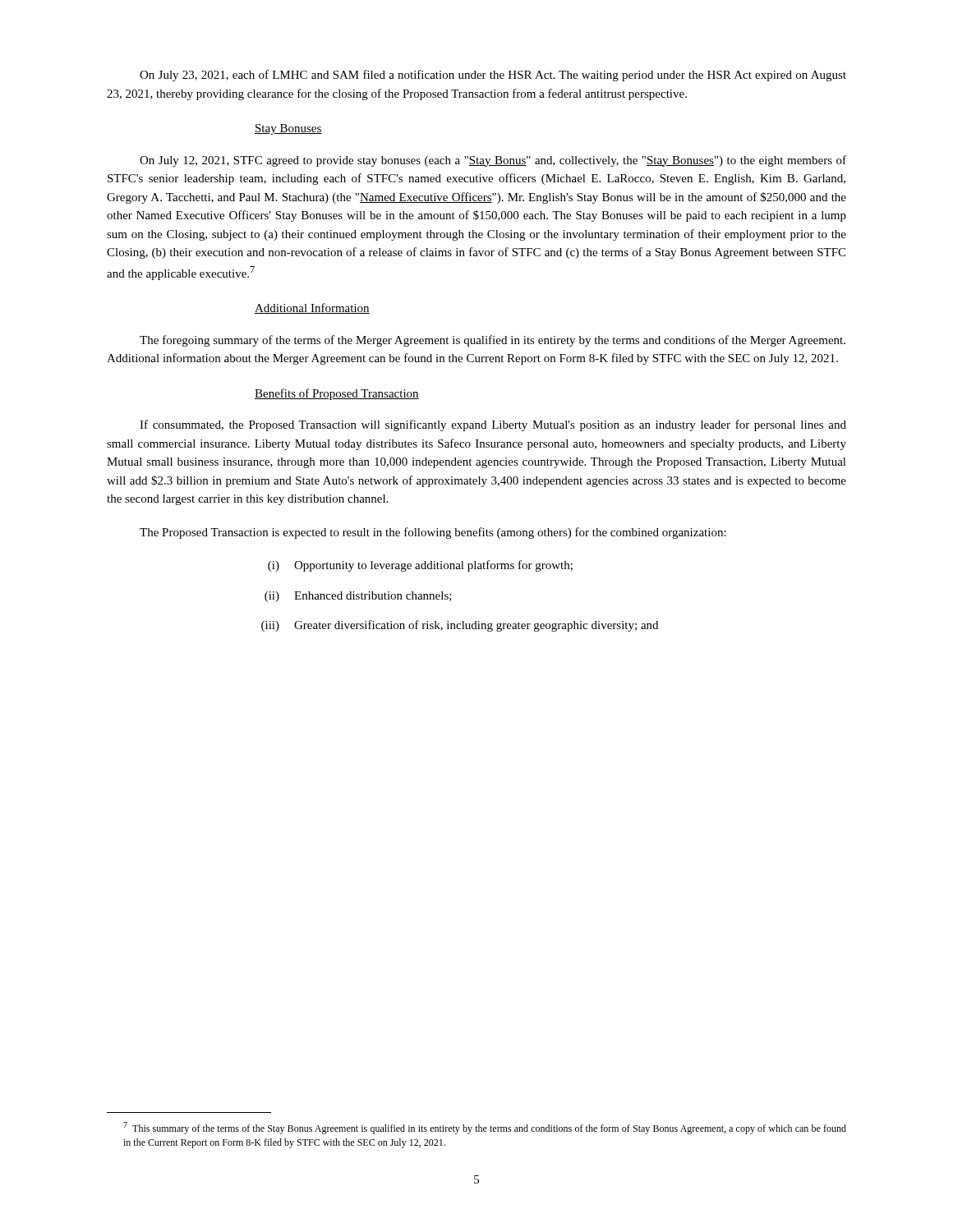Where is the passage that starts "On July 12, 2021, STFC agreed"?
Screen dimensions: 1232x953
(x=476, y=217)
